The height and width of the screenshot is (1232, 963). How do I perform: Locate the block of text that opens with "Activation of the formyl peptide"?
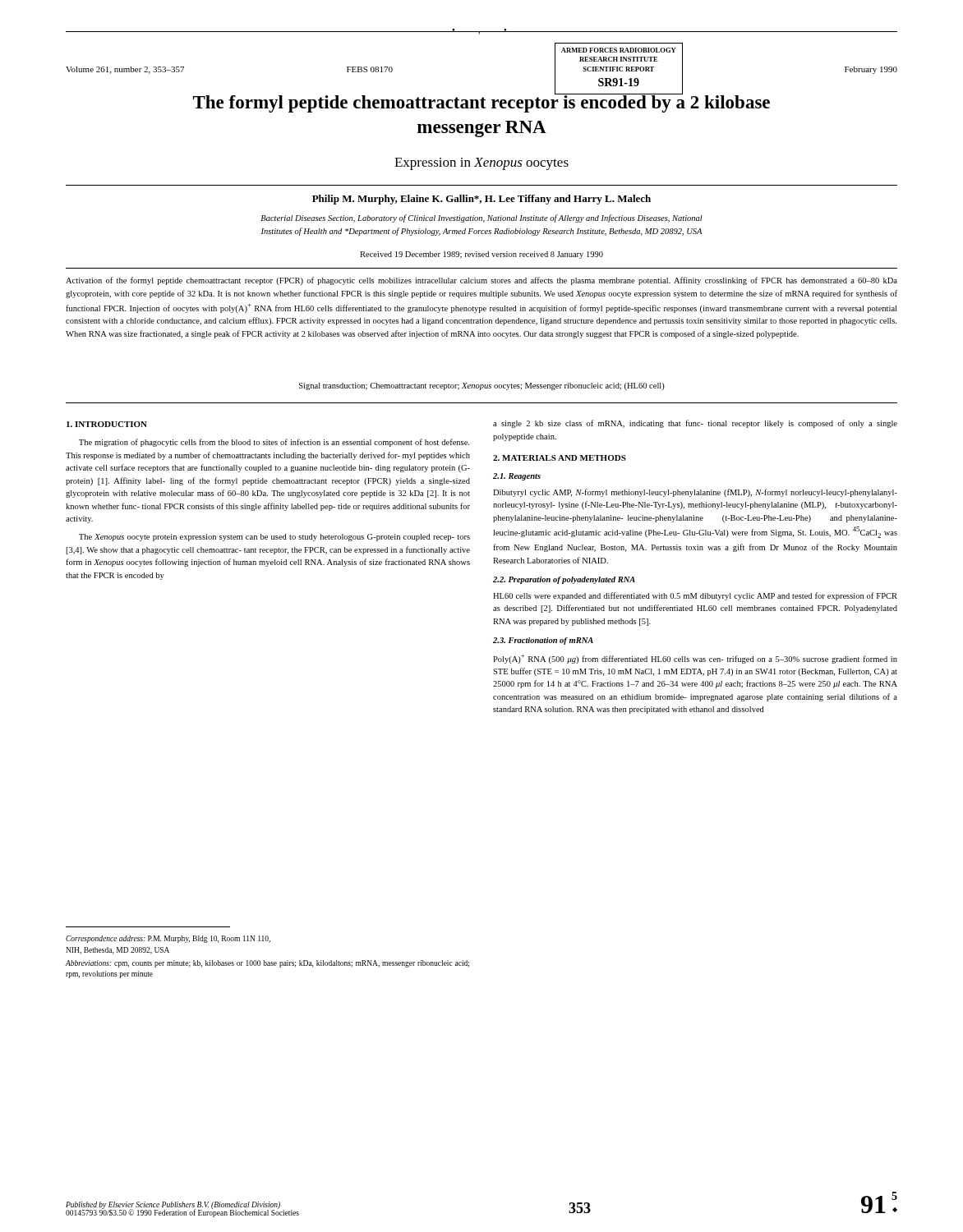[482, 307]
